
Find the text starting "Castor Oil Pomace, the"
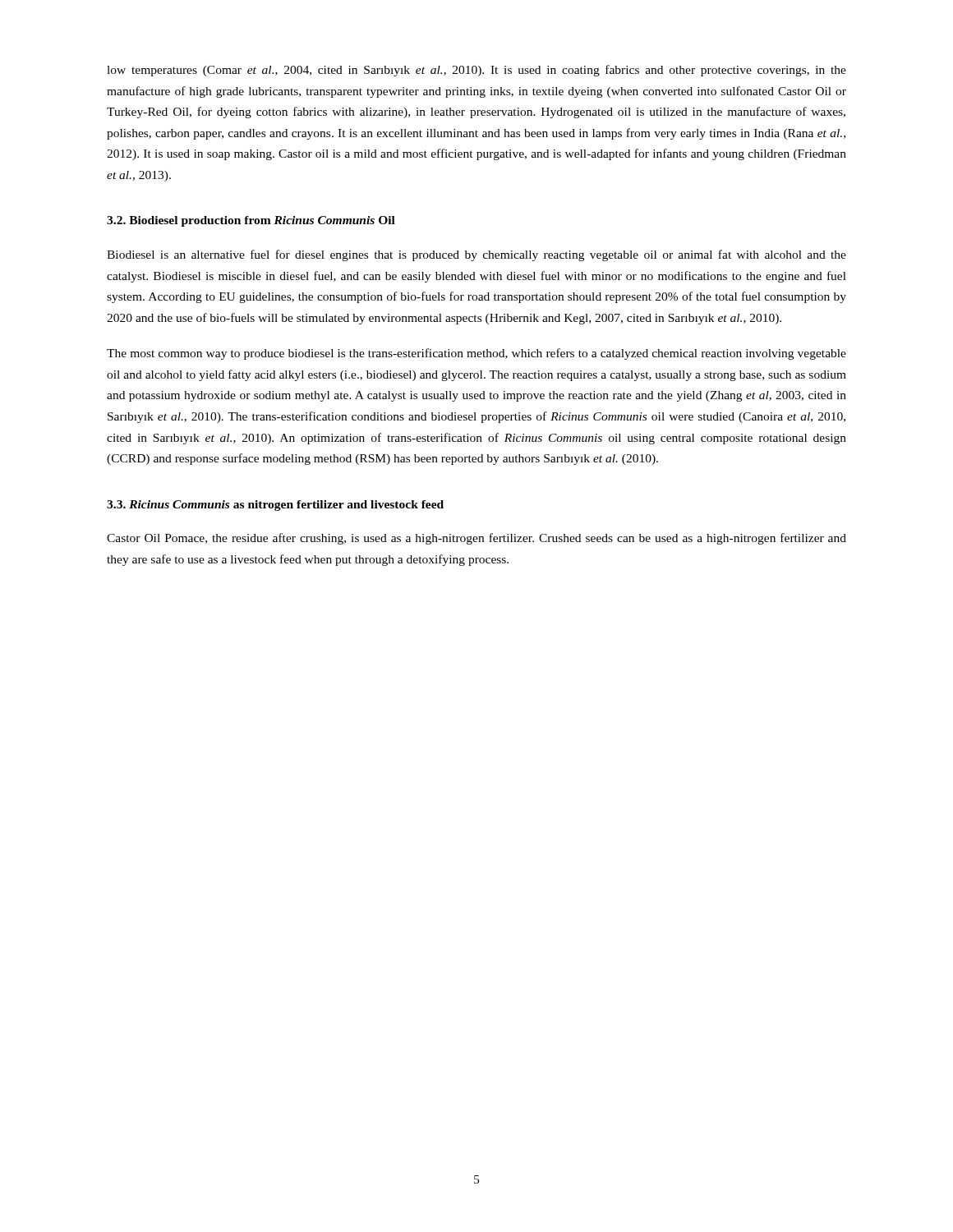pos(476,548)
